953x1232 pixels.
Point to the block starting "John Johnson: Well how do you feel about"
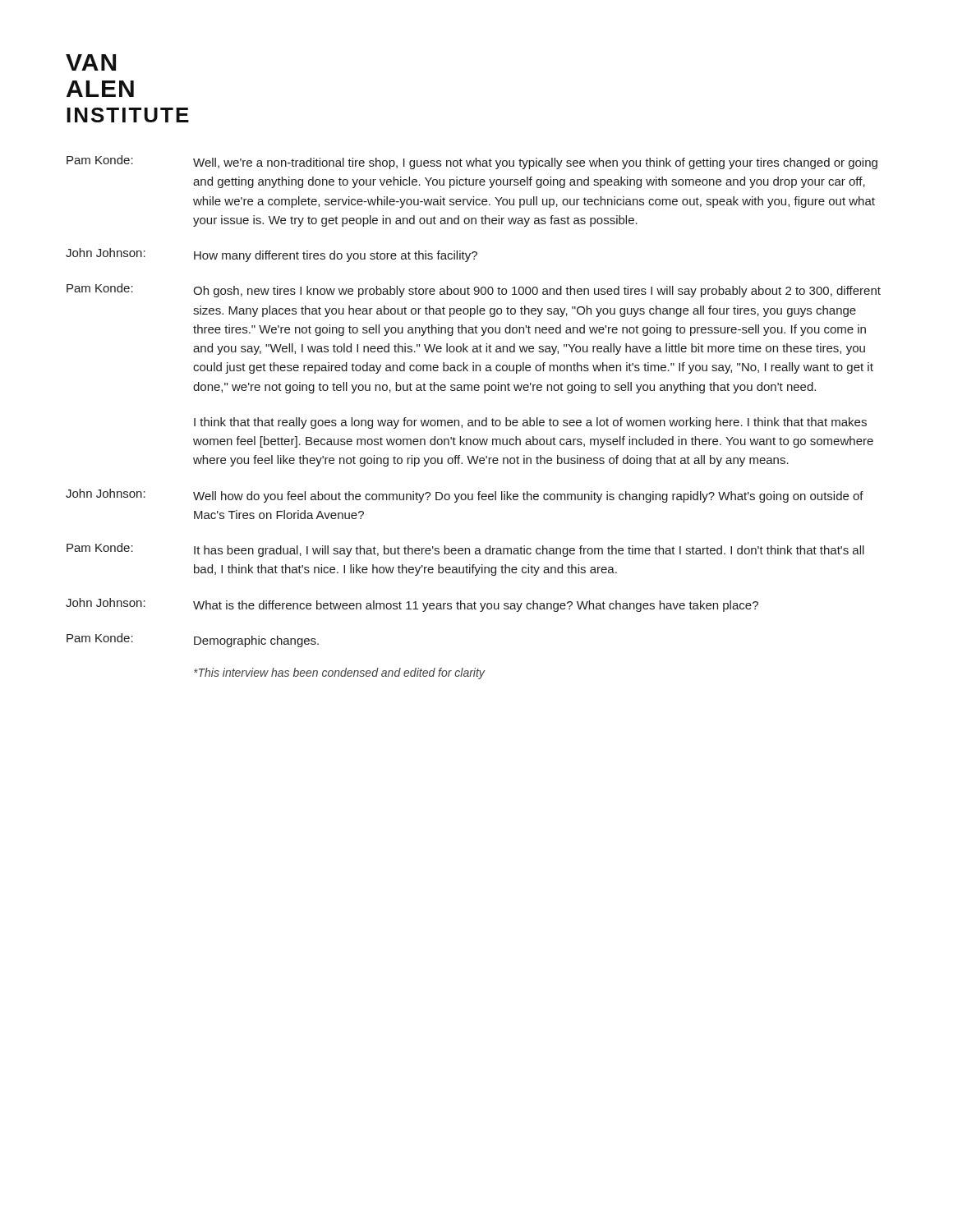[476, 505]
